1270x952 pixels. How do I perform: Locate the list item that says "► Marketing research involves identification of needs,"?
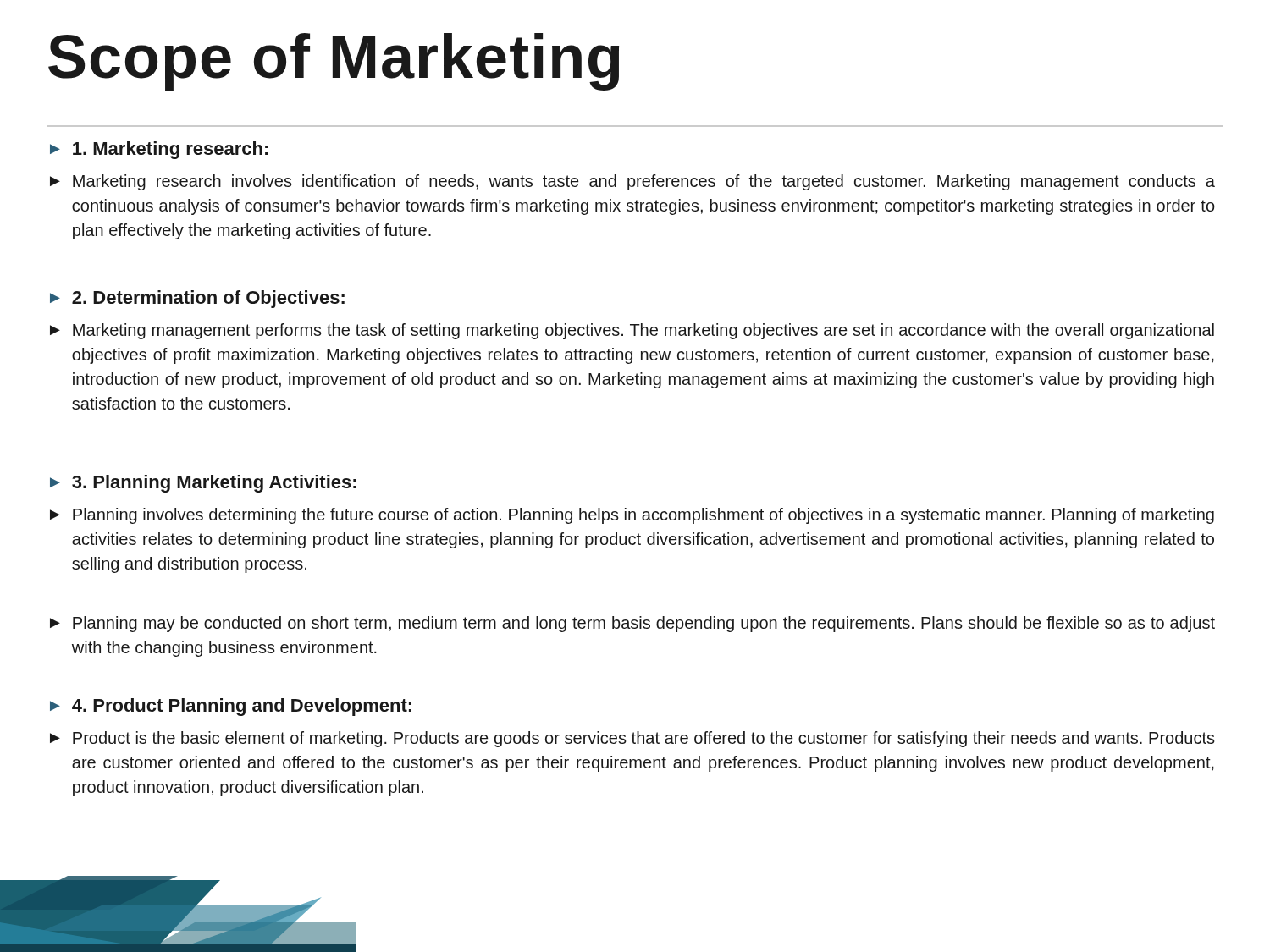(x=631, y=206)
